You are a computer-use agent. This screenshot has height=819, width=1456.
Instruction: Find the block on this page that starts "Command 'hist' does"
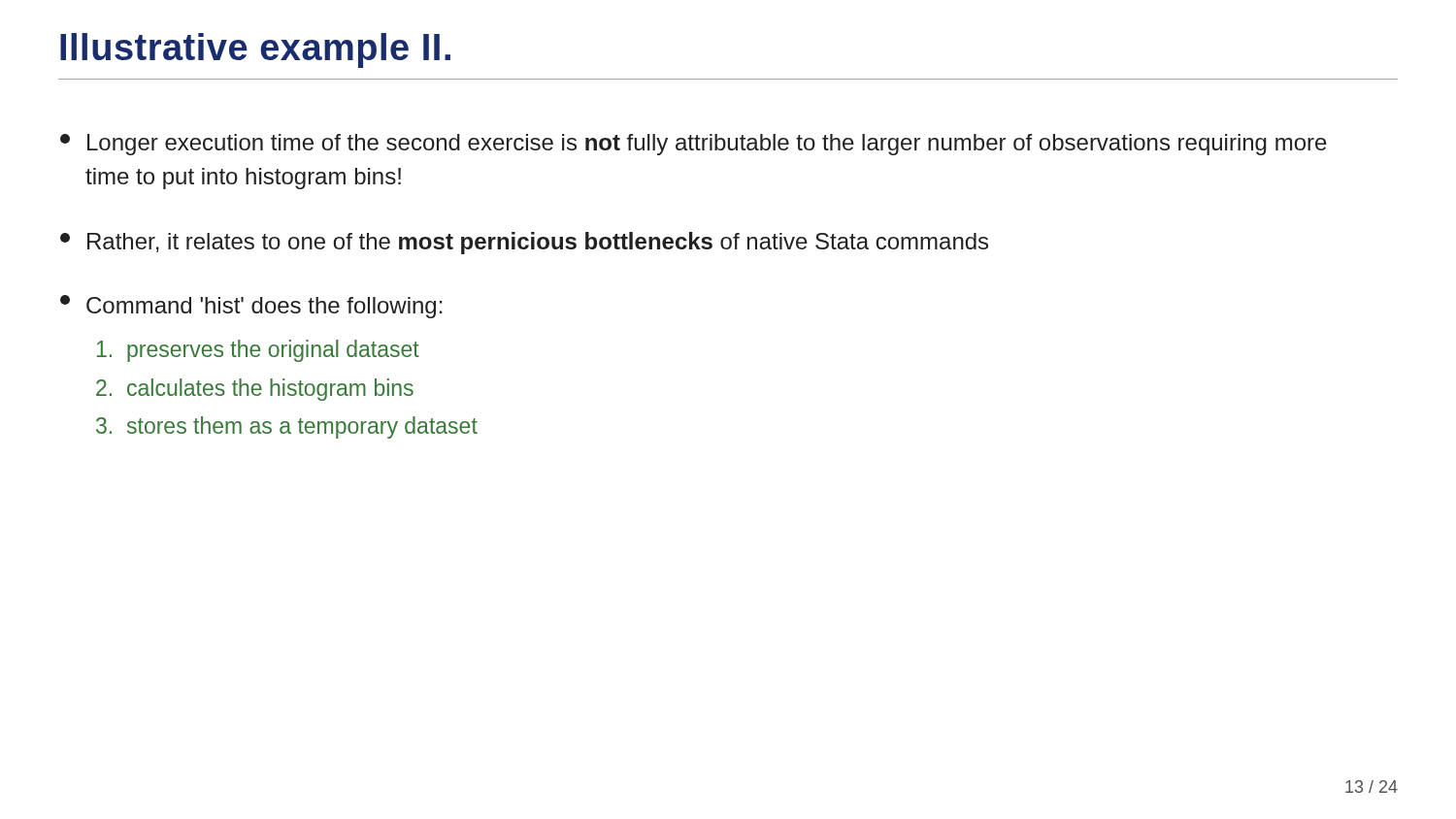point(251,307)
